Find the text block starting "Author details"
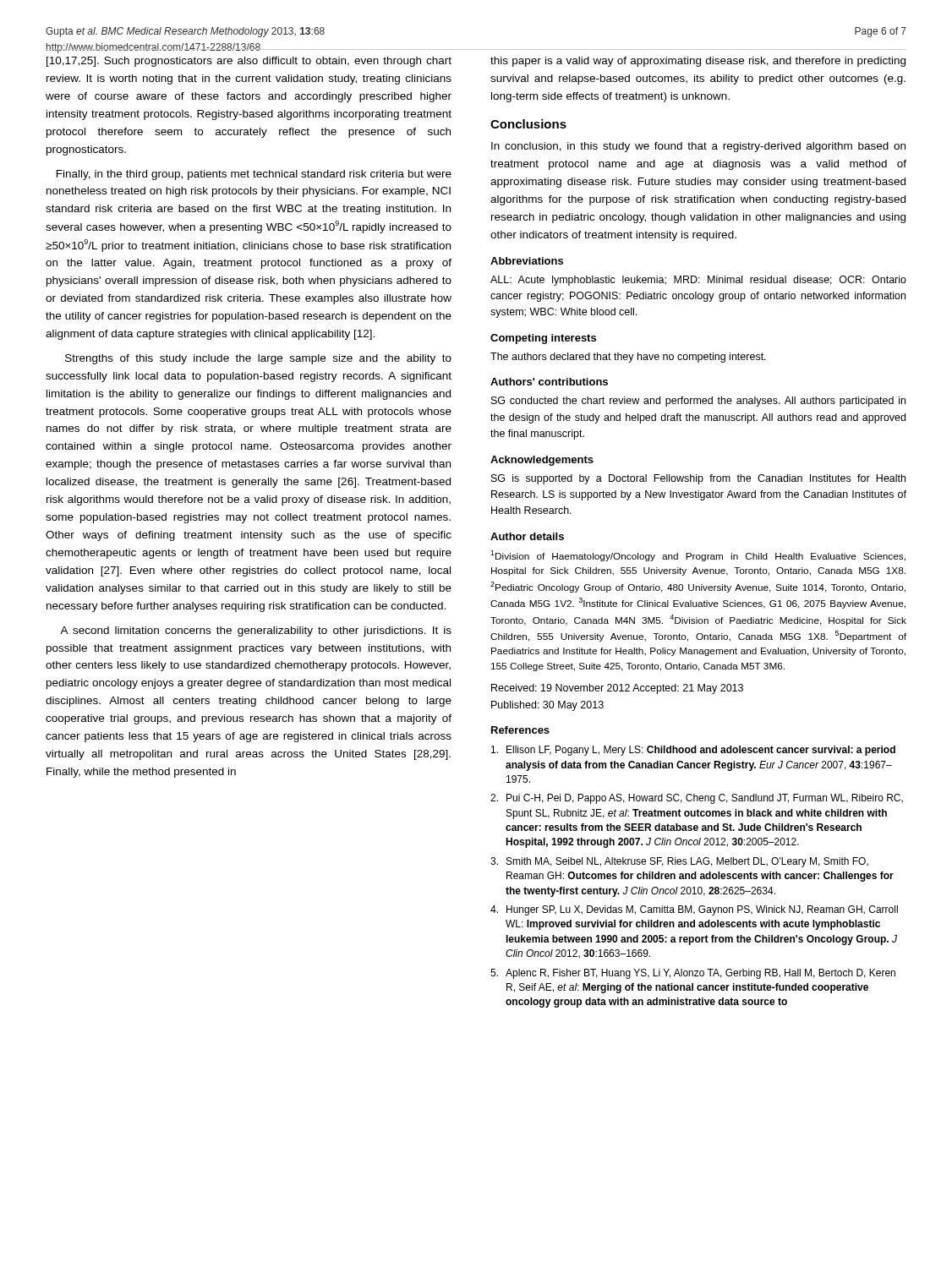952x1268 pixels. pos(527,536)
